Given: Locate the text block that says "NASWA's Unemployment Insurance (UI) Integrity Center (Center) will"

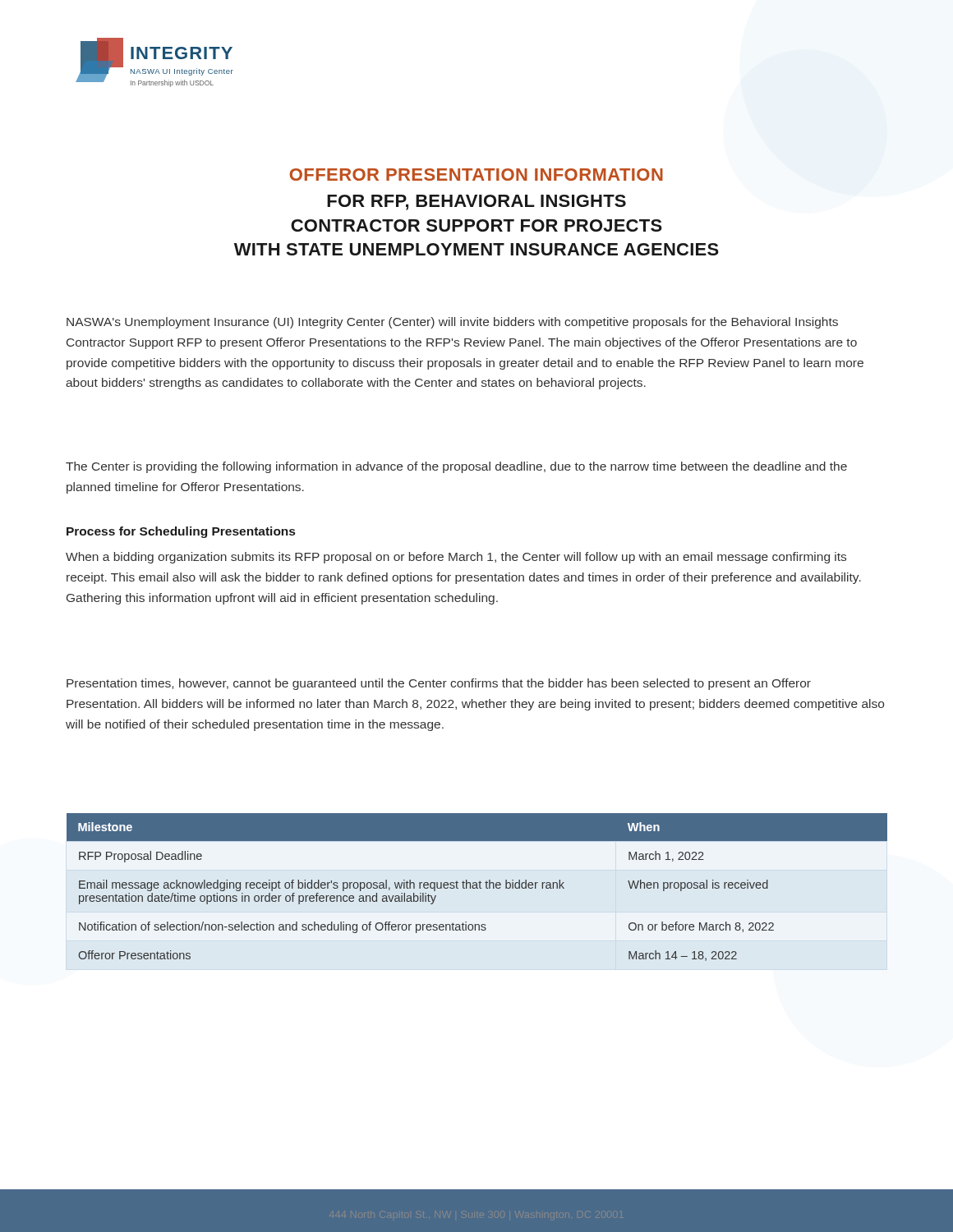Looking at the screenshot, I should pyautogui.click(x=465, y=352).
